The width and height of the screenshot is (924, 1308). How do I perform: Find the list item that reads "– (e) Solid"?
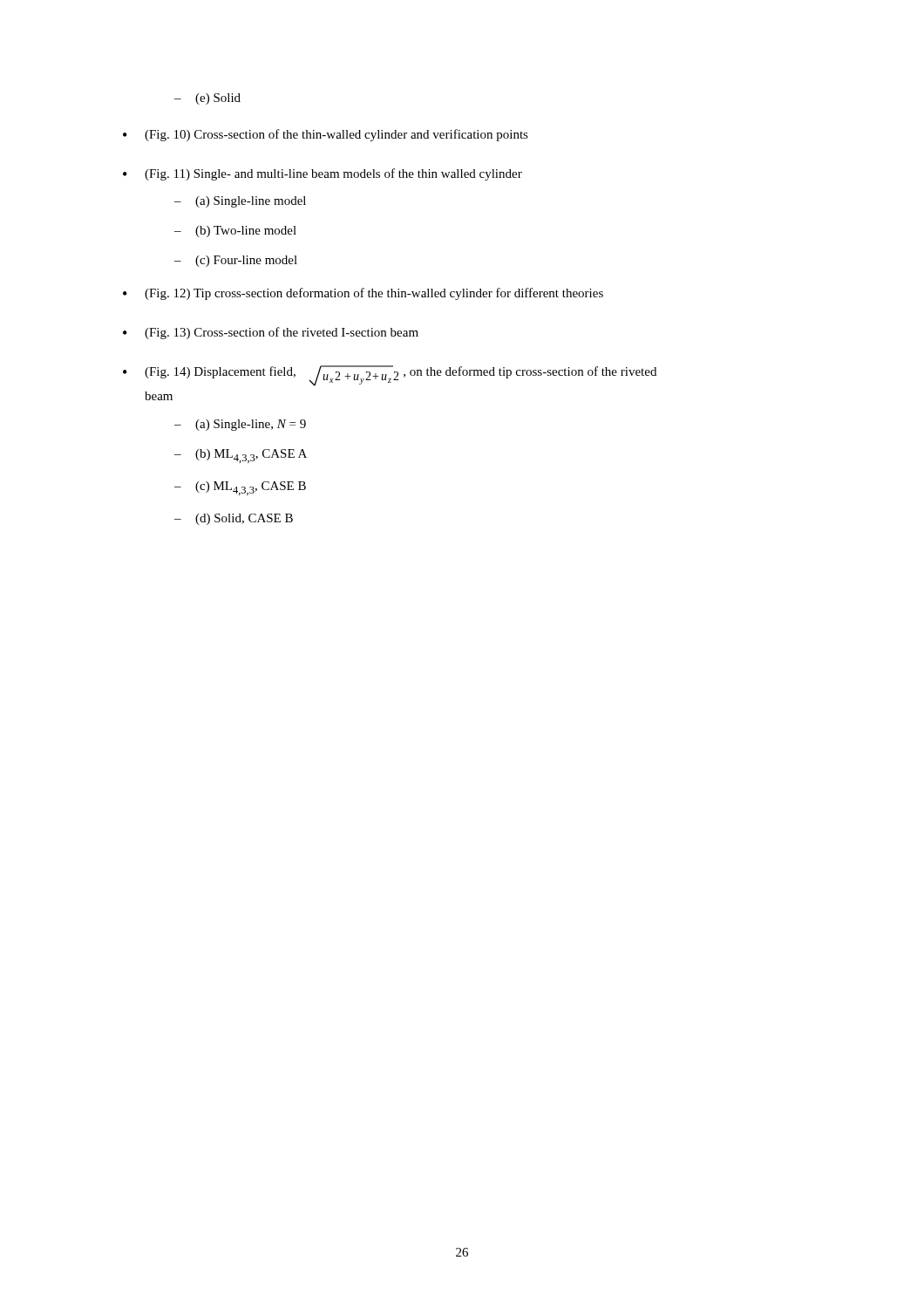[208, 98]
